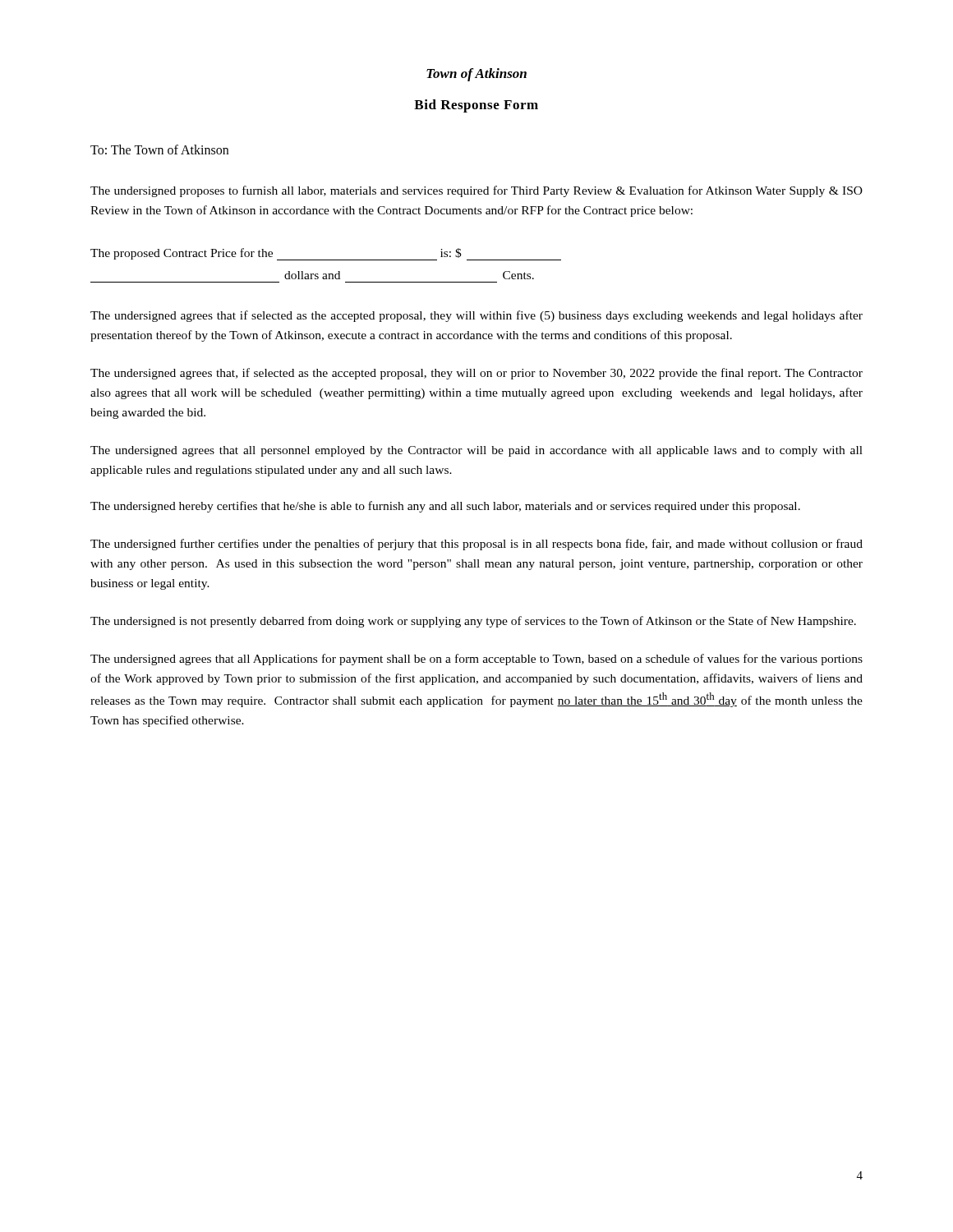Locate the block of text that opens with "The undersigned proposes to furnish"
The height and width of the screenshot is (1232, 953).
(x=476, y=200)
